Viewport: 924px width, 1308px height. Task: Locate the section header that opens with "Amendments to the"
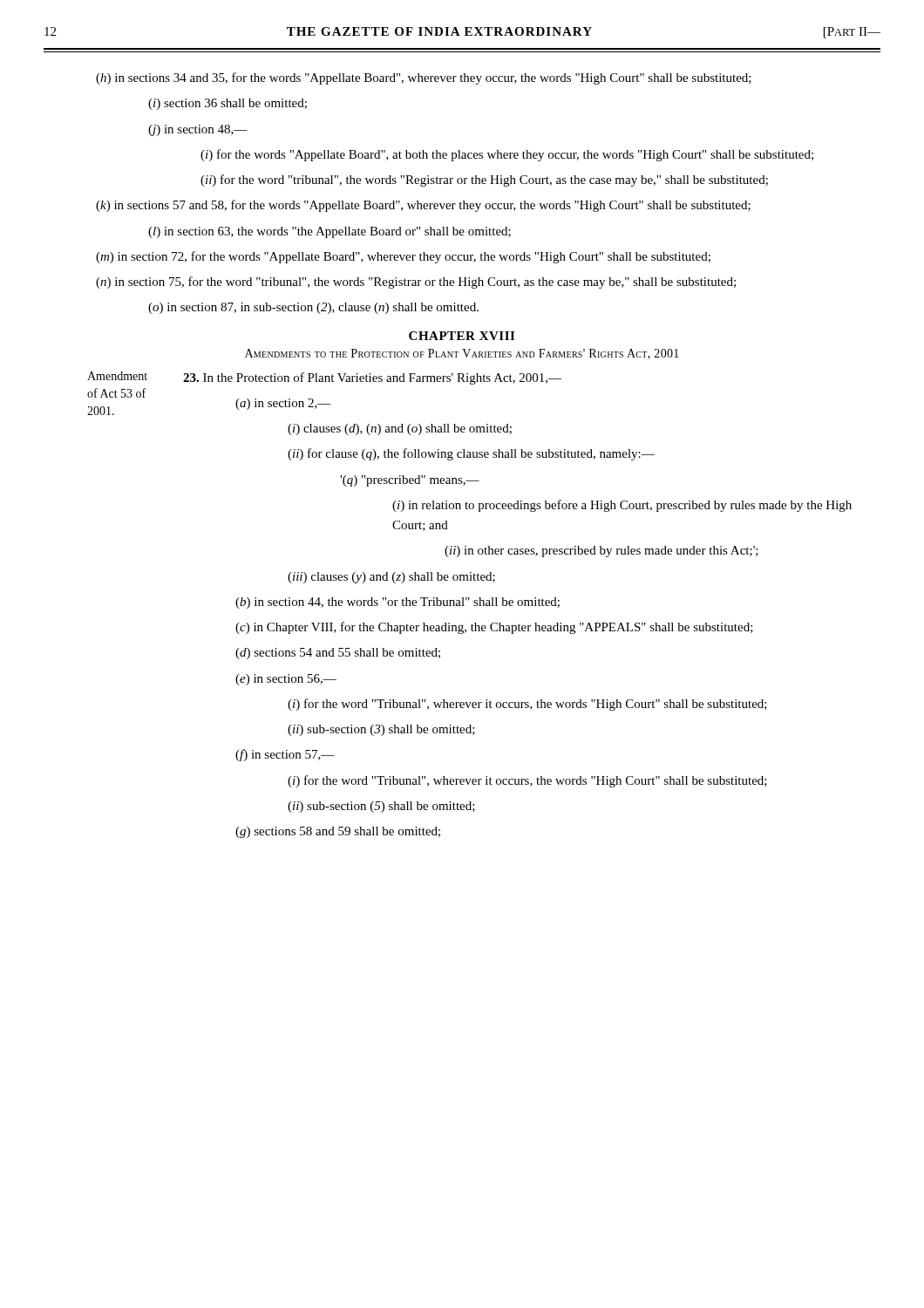(x=462, y=353)
